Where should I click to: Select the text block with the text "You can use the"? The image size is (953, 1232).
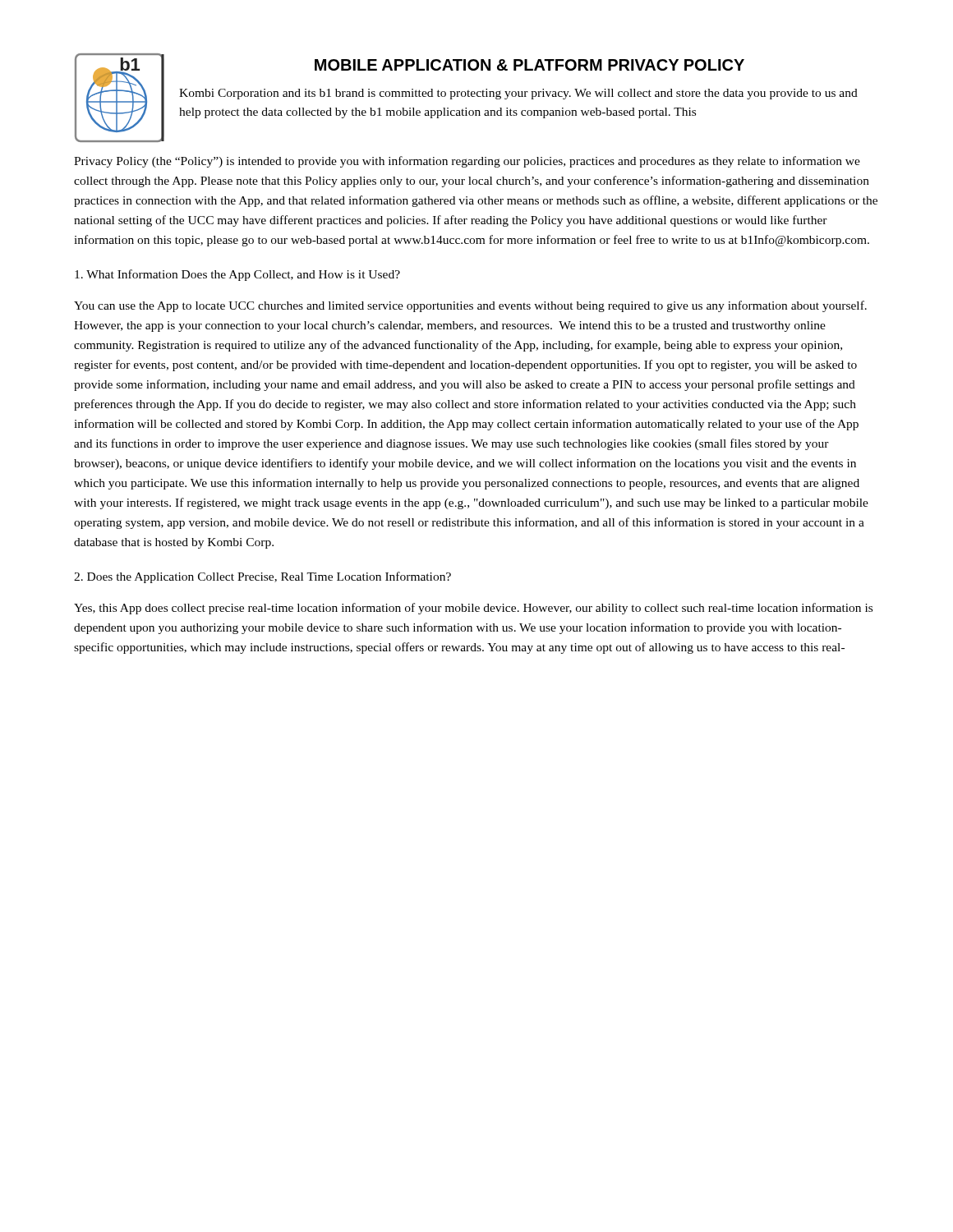(471, 424)
